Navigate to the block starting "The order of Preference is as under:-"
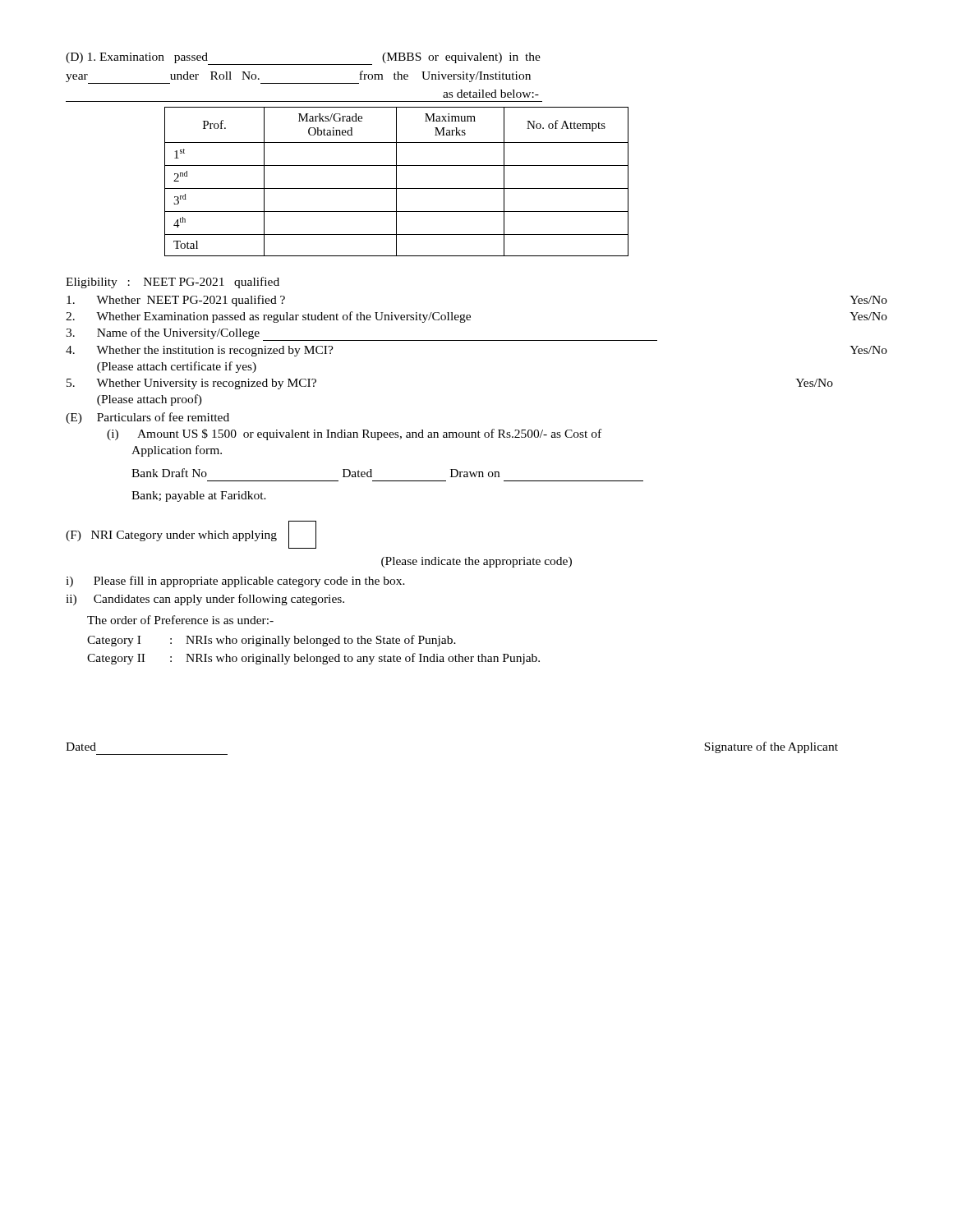This screenshot has height=1232, width=953. [x=180, y=620]
